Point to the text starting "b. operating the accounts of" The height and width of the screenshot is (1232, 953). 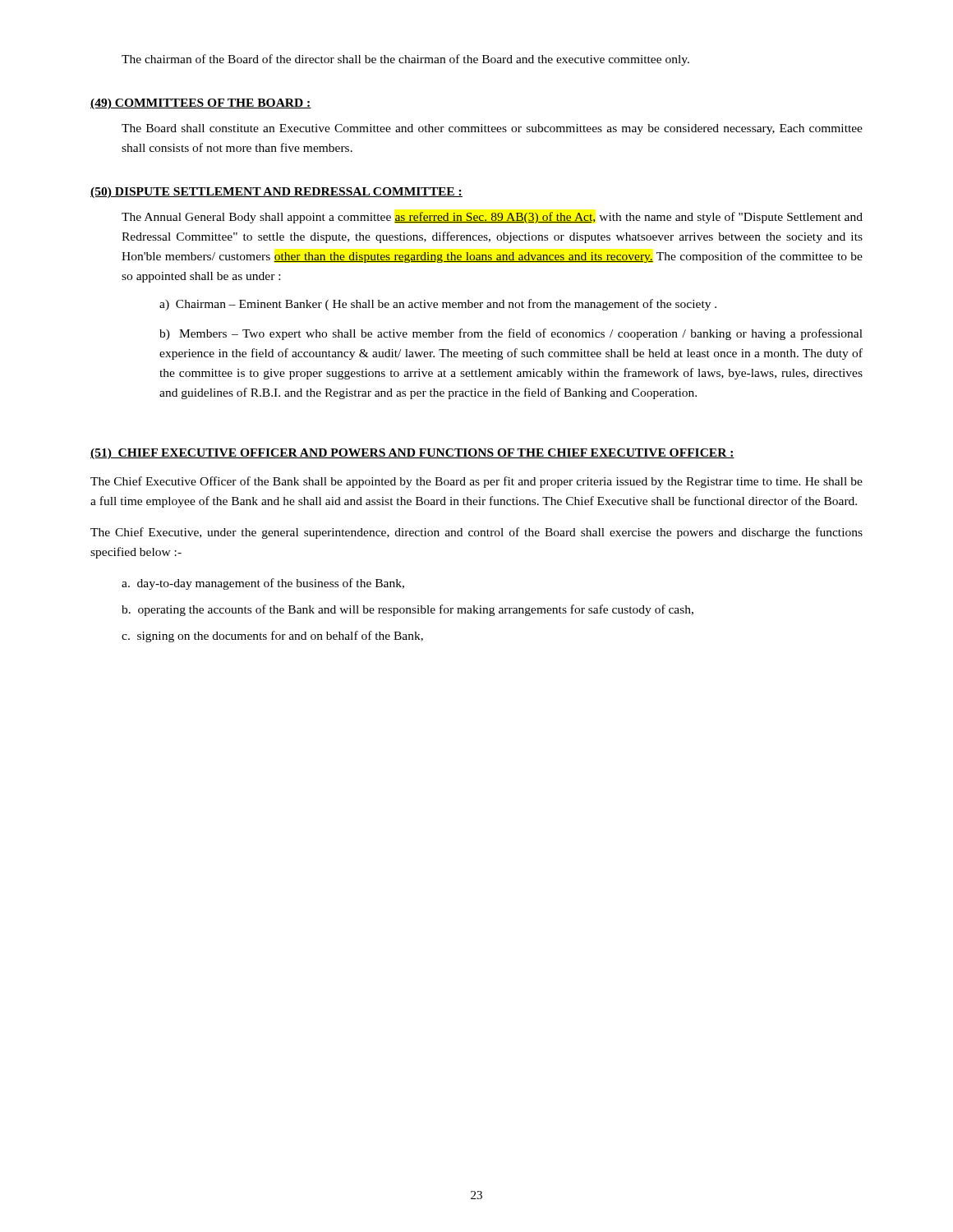408,609
